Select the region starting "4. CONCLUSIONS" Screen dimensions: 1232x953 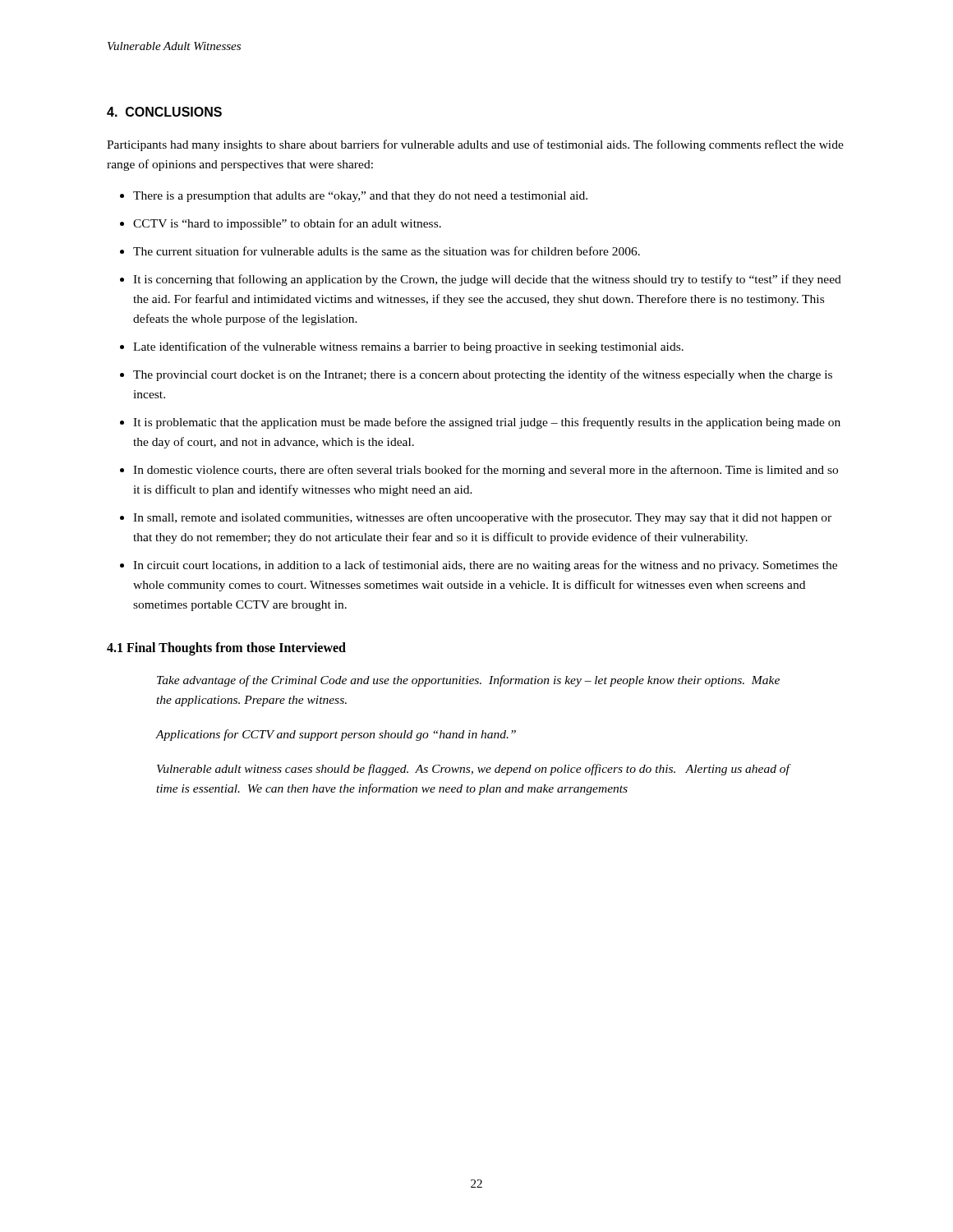click(x=165, y=112)
